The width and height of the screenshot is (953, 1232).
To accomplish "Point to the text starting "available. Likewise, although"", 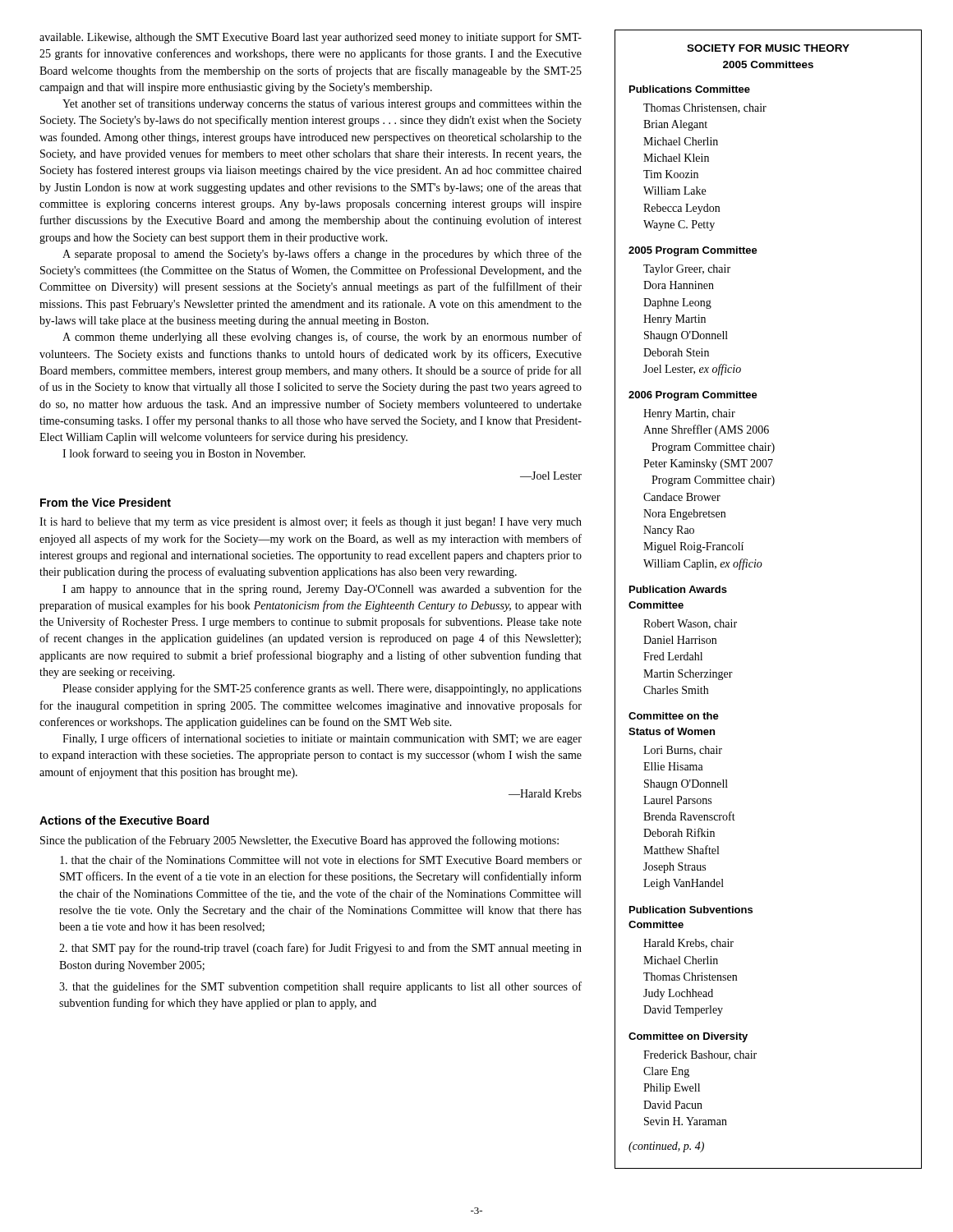I will point(311,63).
